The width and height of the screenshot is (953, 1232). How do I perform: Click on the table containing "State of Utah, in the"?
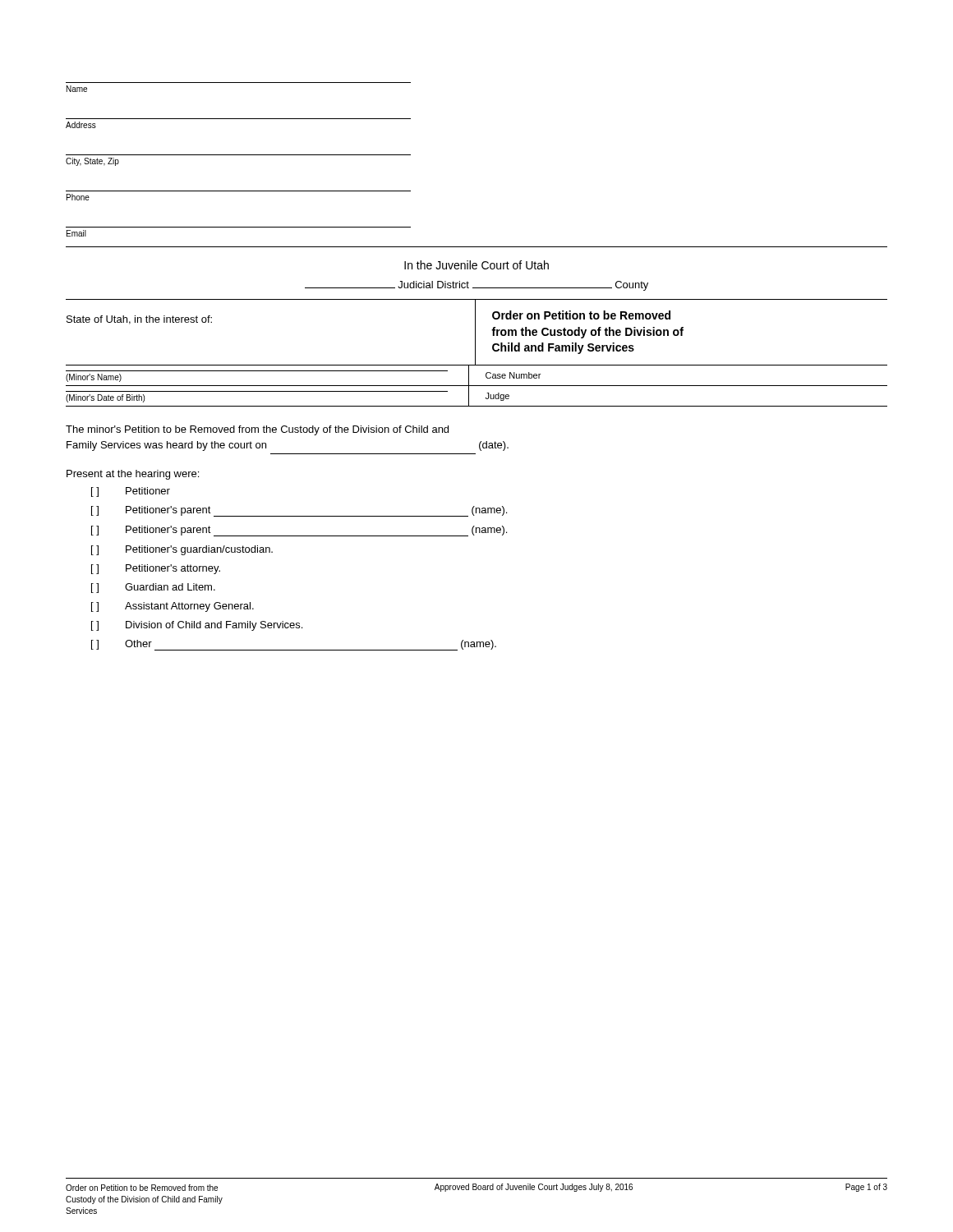coord(476,332)
